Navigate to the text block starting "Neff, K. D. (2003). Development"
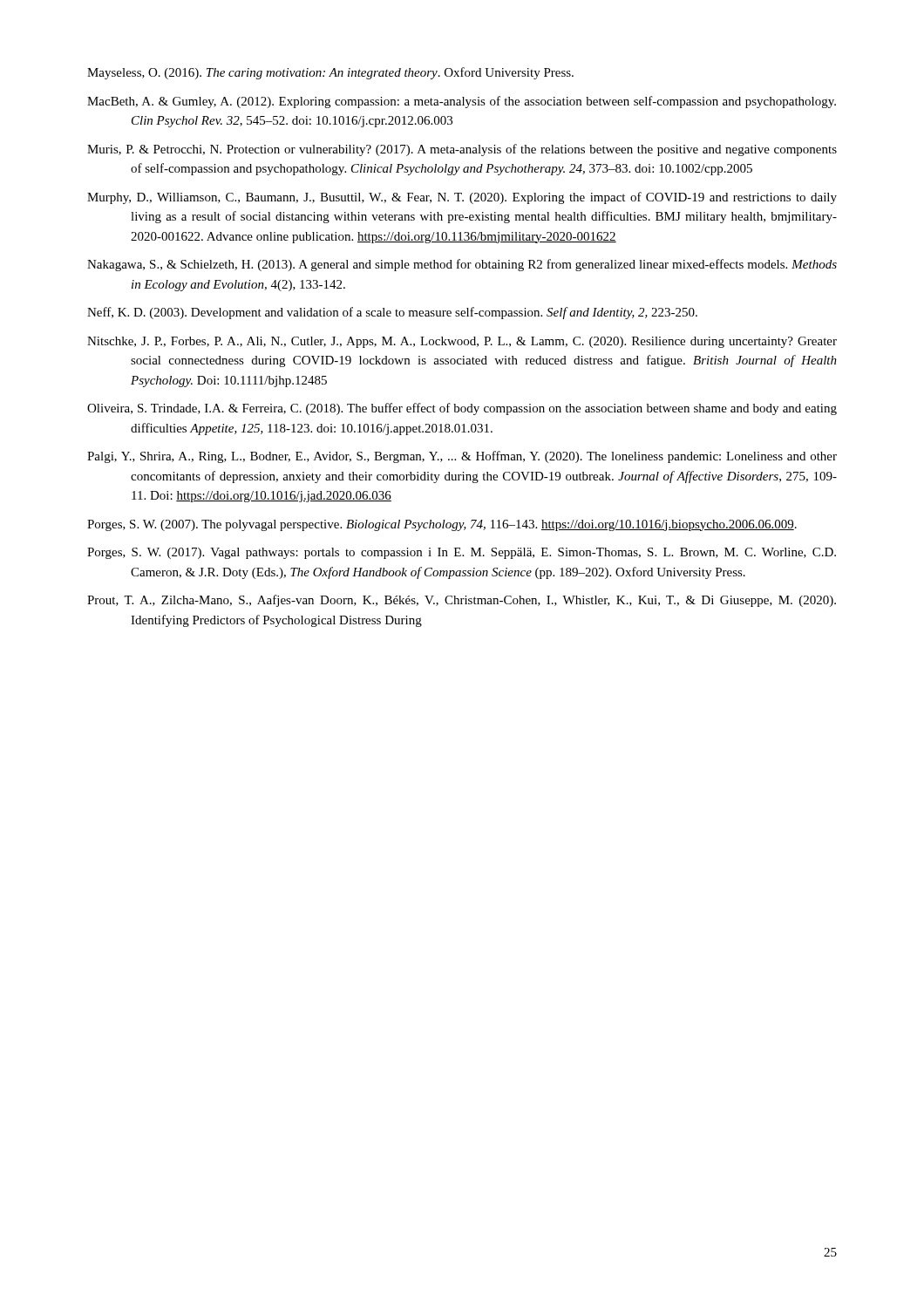The image size is (924, 1308). point(393,312)
